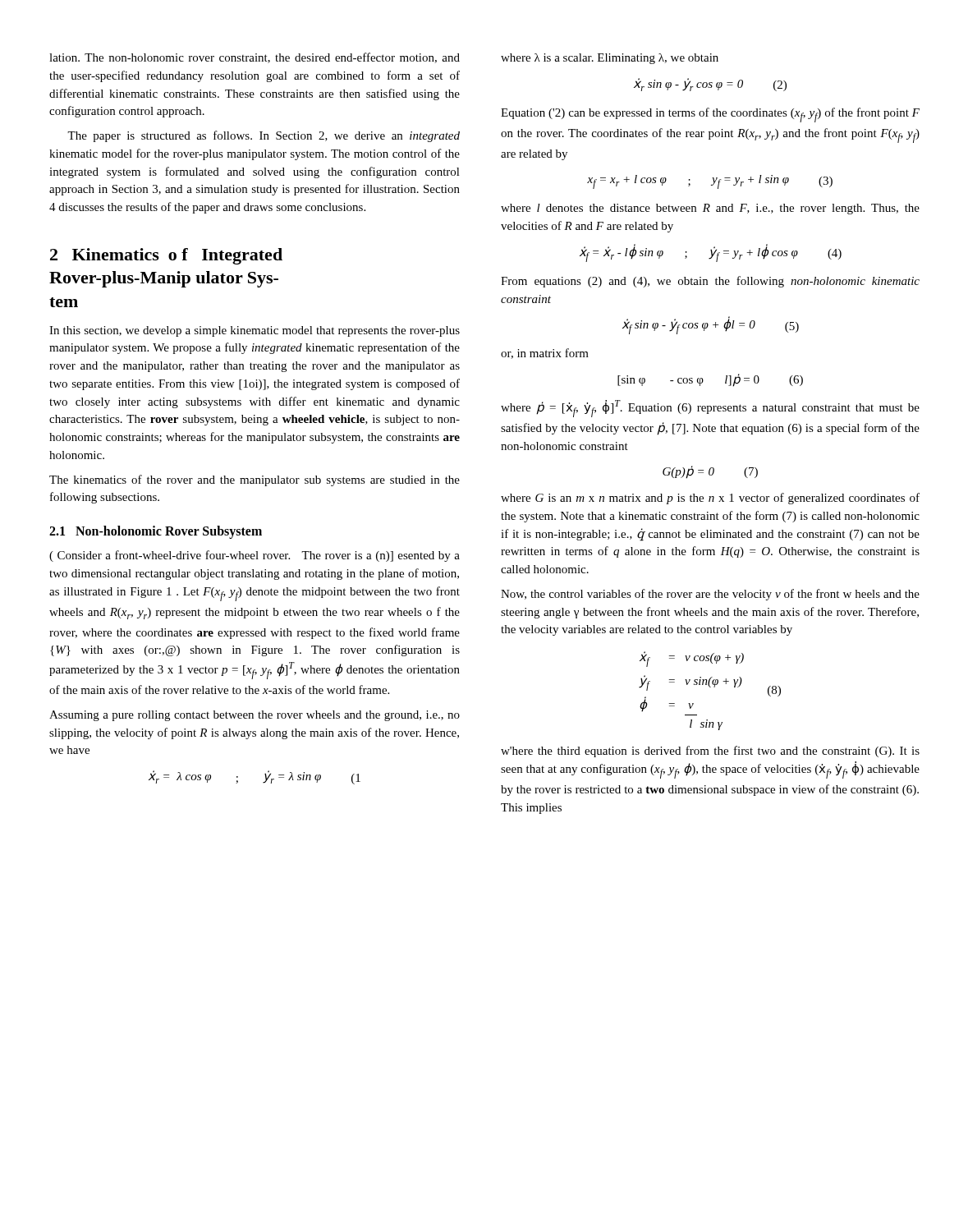Where is the formula that starts "ẋf = v cos(φ"?
Viewport: 968px width, 1232px height.
point(710,691)
